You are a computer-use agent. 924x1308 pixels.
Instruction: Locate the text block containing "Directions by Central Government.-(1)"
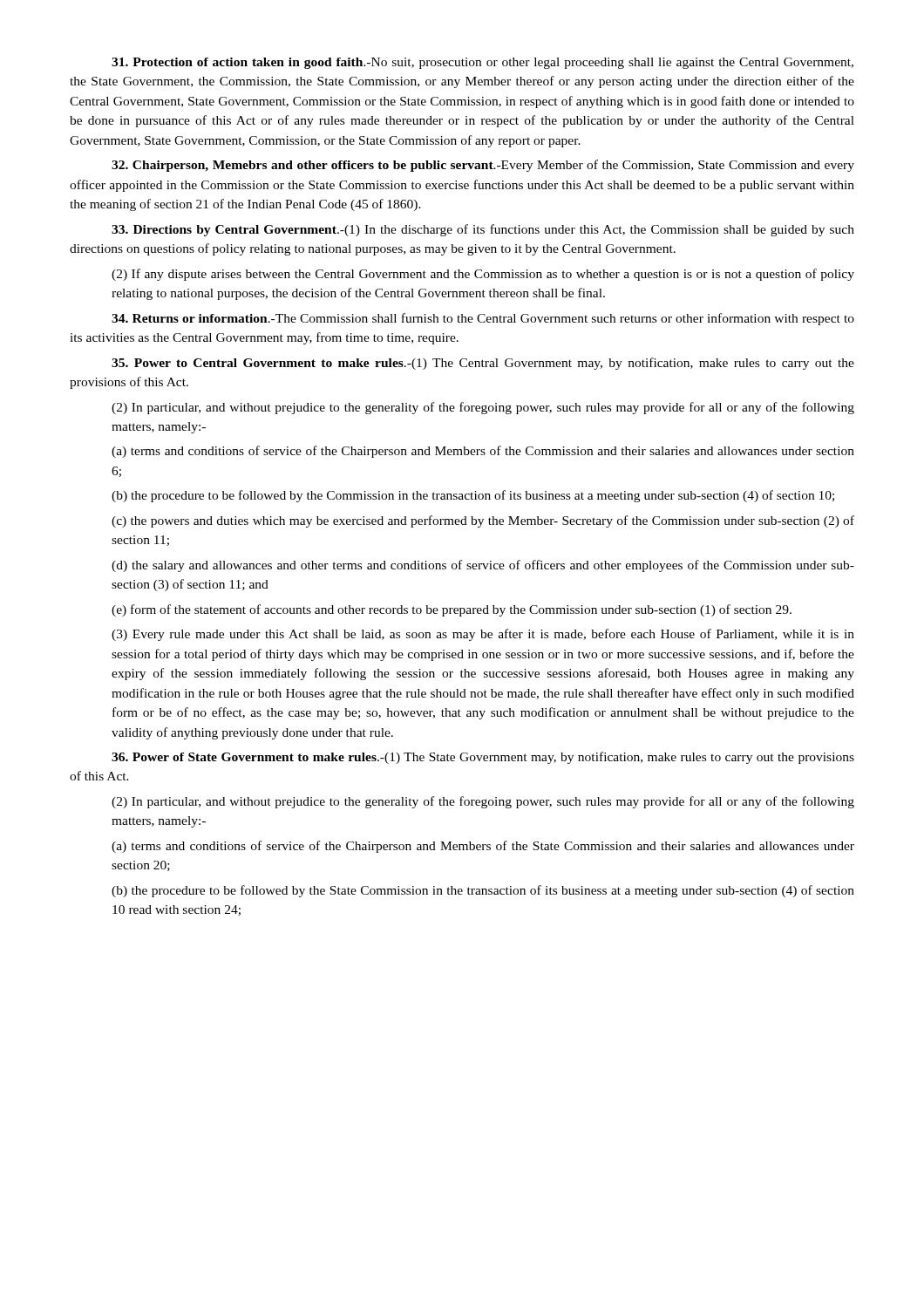462,239
